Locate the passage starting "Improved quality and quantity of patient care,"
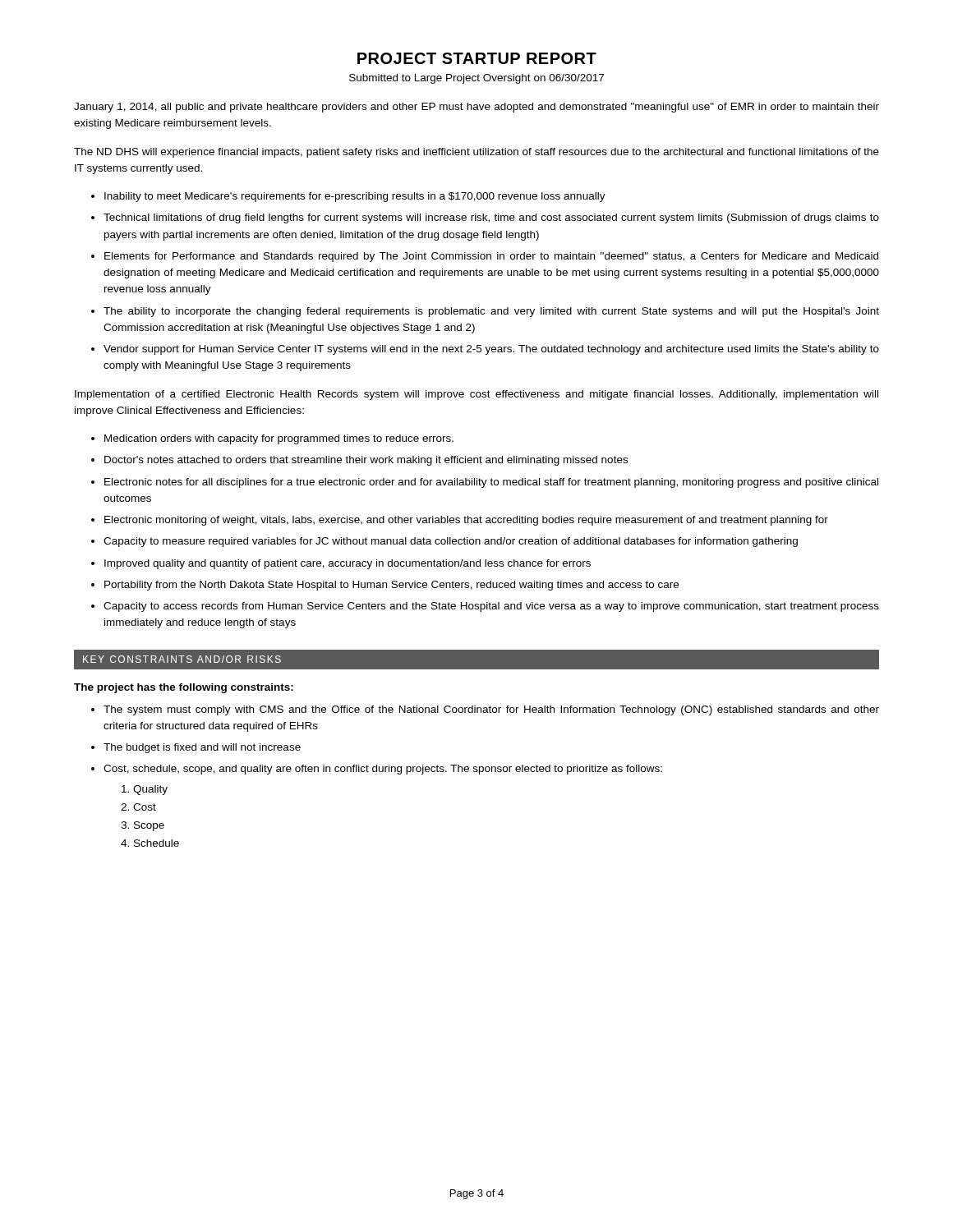The width and height of the screenshot is (953, 1232). pos(347,563)
